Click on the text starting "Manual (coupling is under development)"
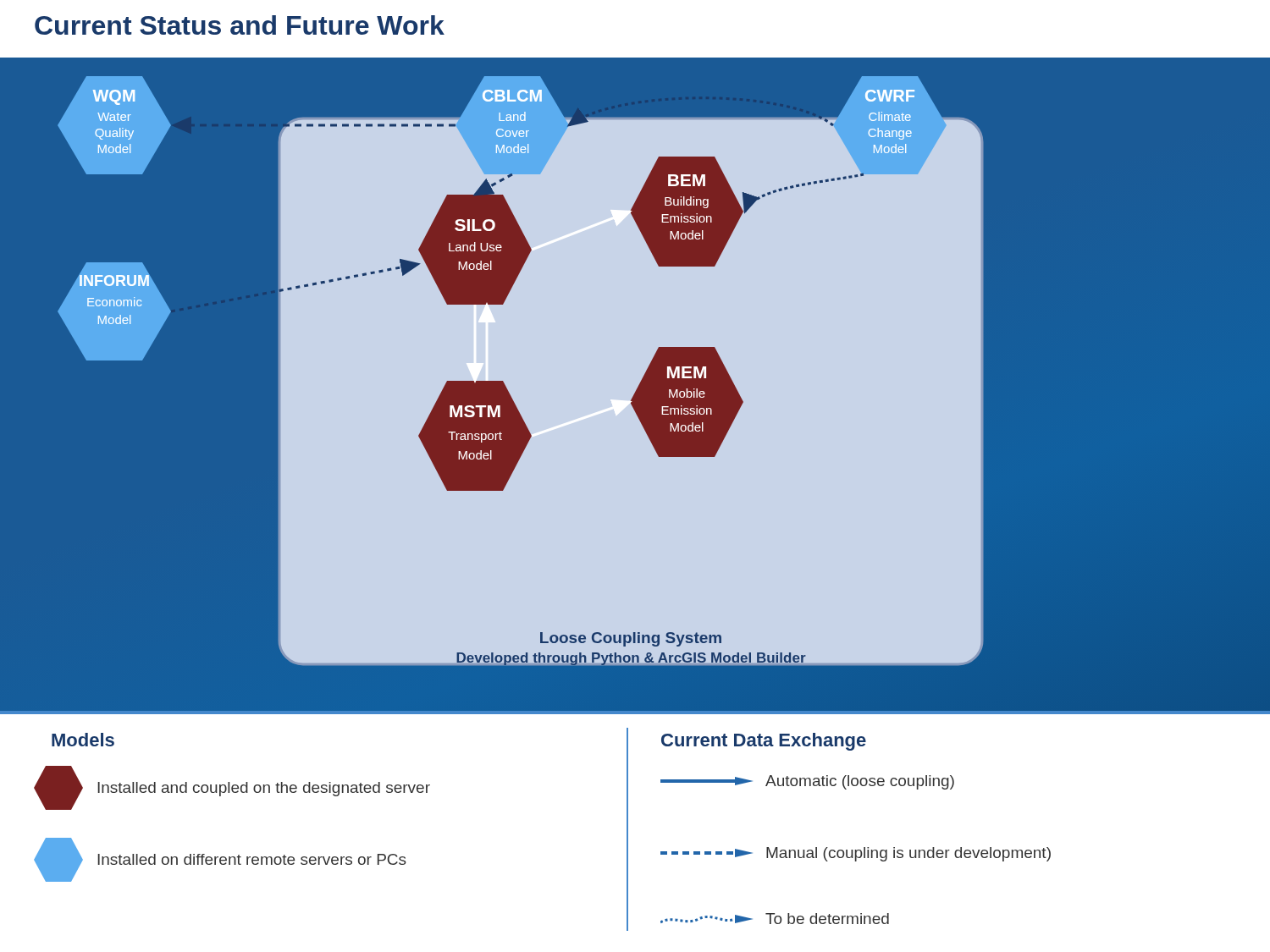1270x952 pixels. click(x=856, y=853)
